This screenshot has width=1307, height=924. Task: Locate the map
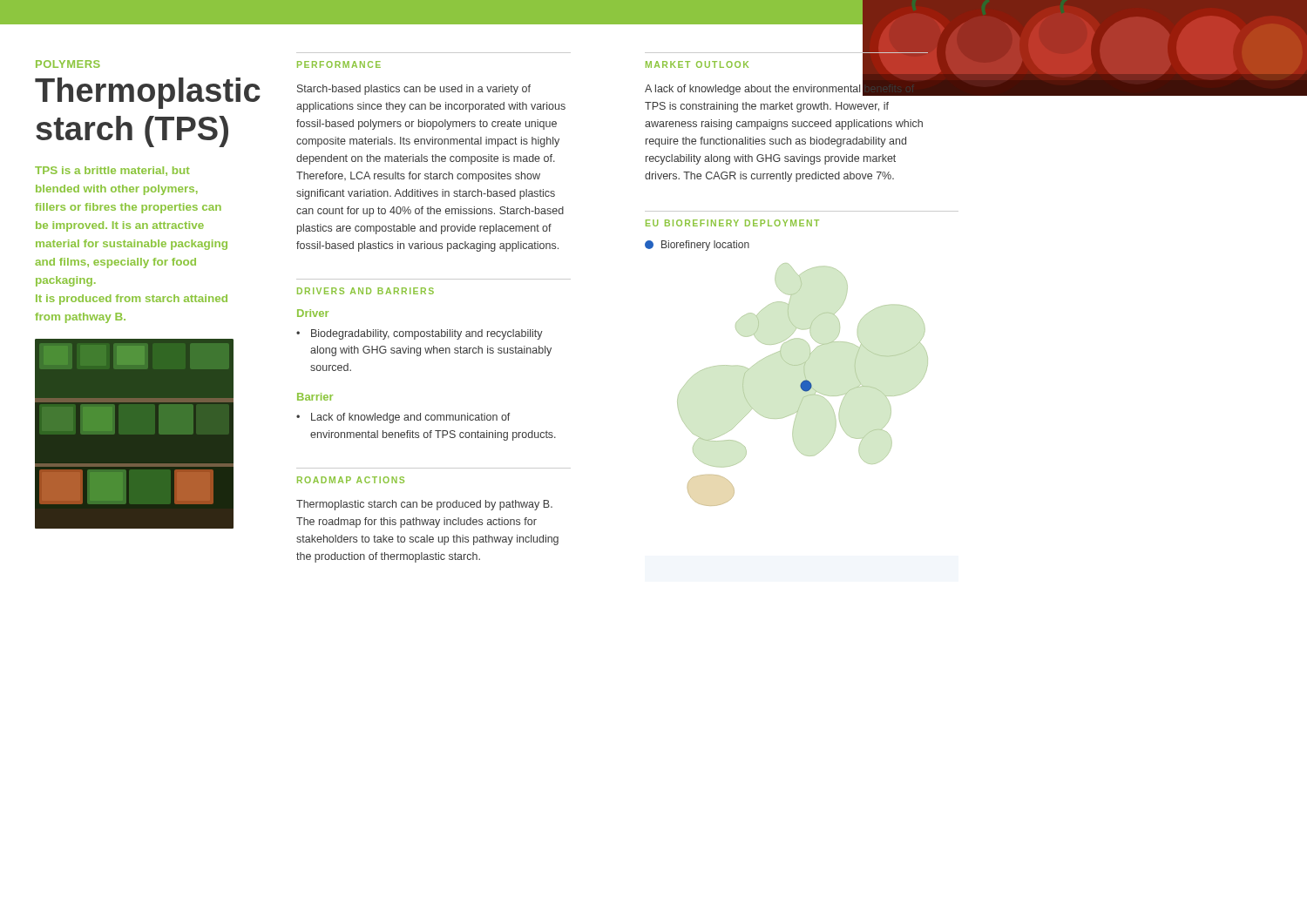click(x=802, y=421)
